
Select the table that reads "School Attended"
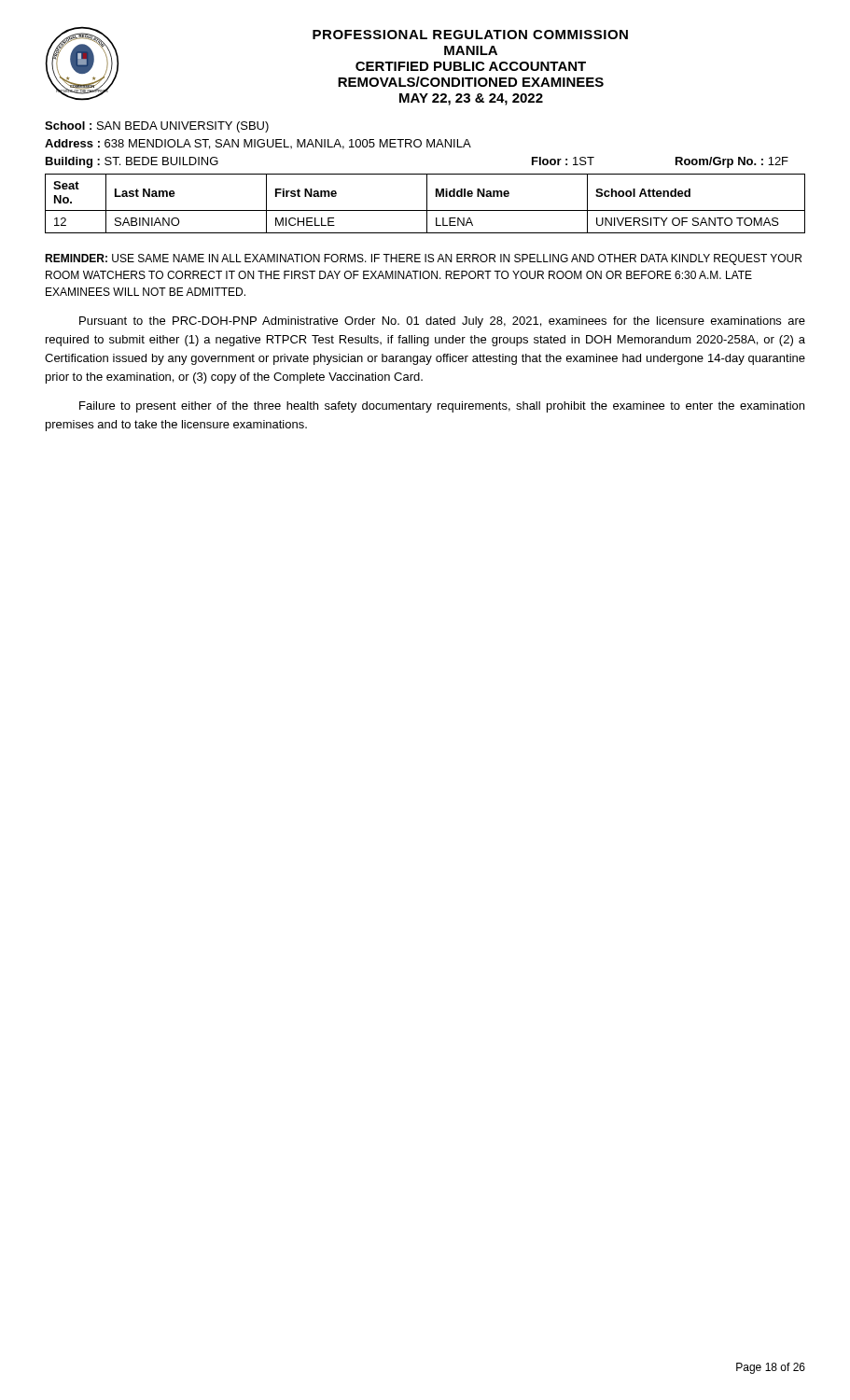coord(425,202)
